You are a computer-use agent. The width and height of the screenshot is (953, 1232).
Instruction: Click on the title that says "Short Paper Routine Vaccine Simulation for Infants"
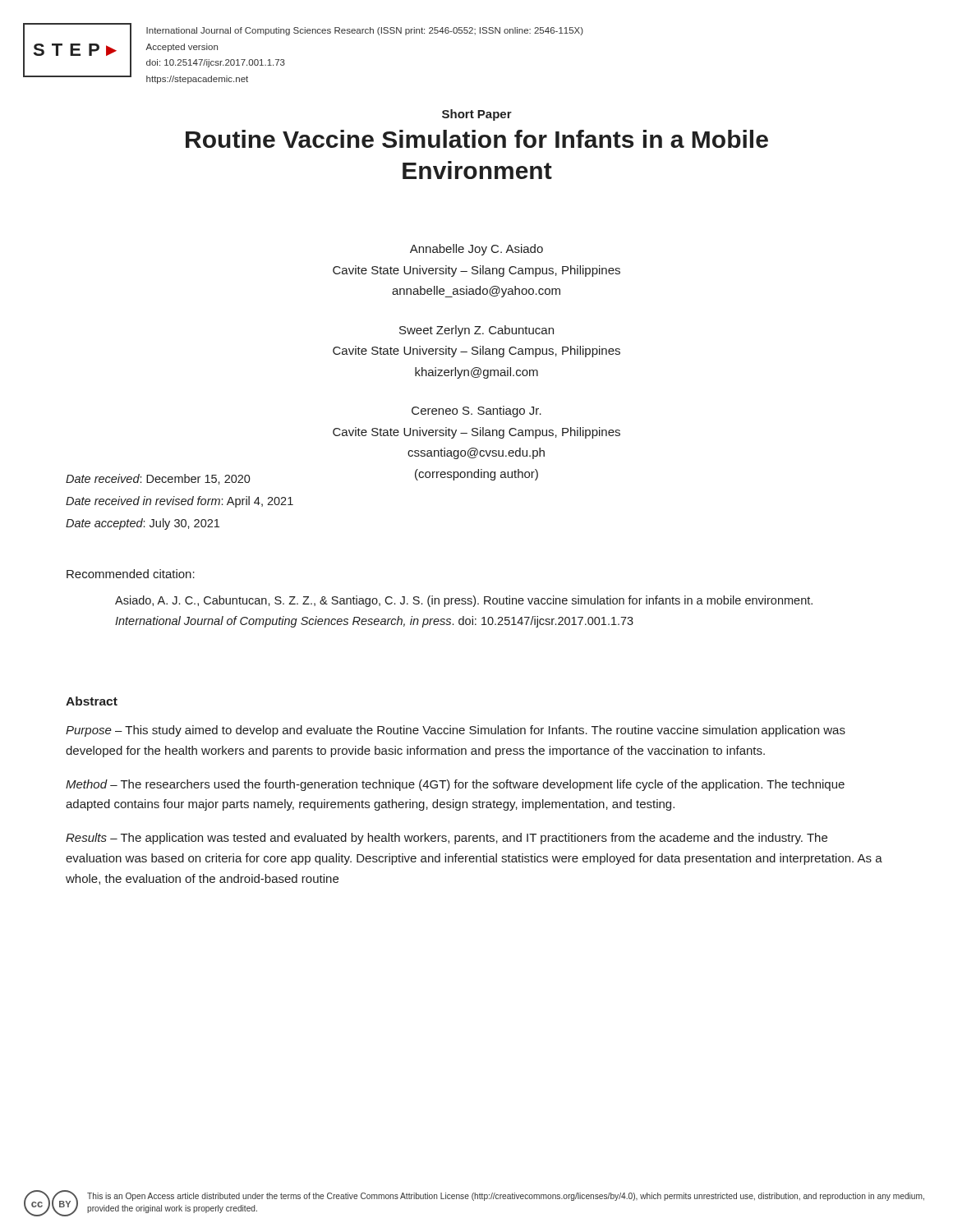[476, 146]
